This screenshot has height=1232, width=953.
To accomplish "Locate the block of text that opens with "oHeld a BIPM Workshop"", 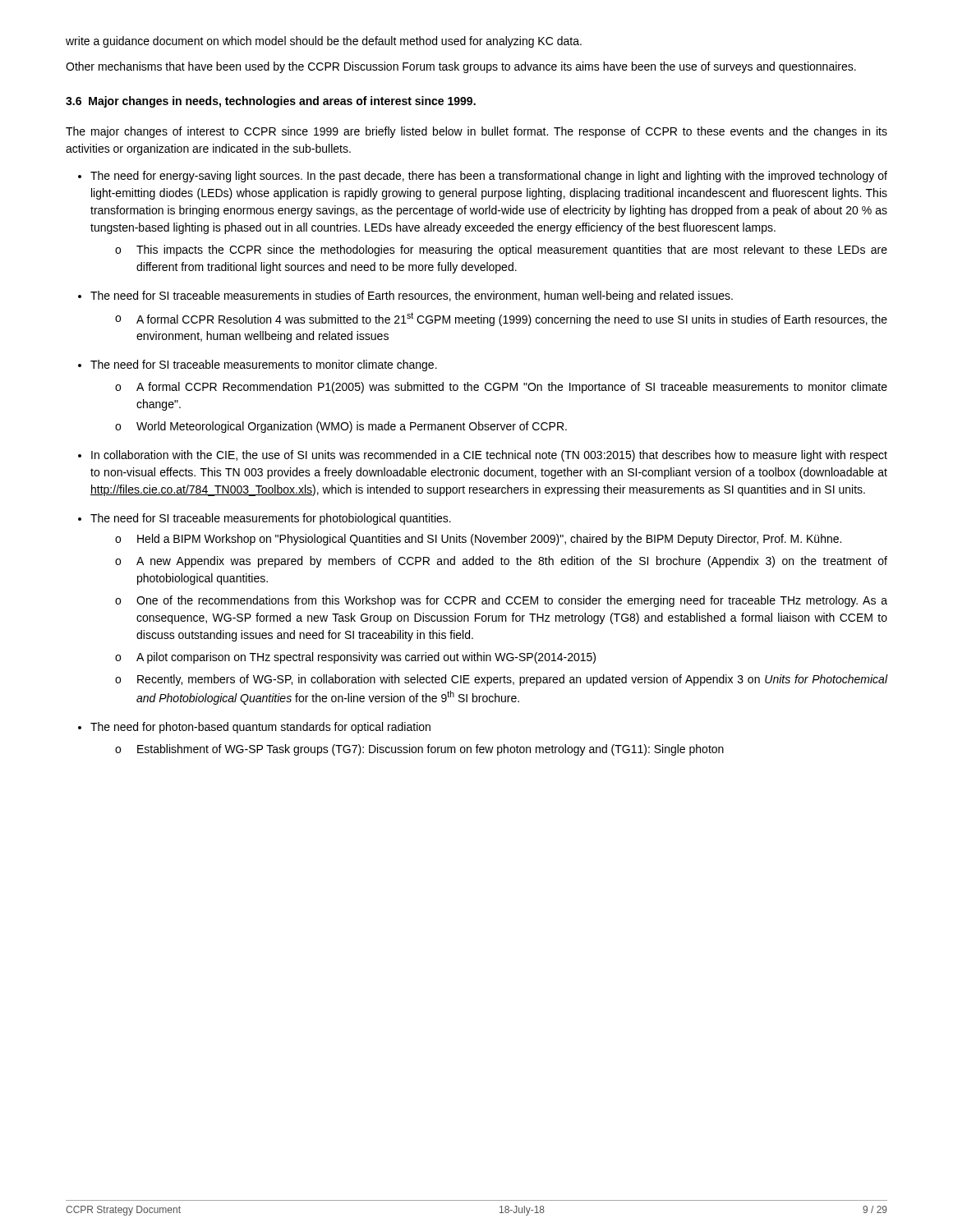I will point(479,539).
